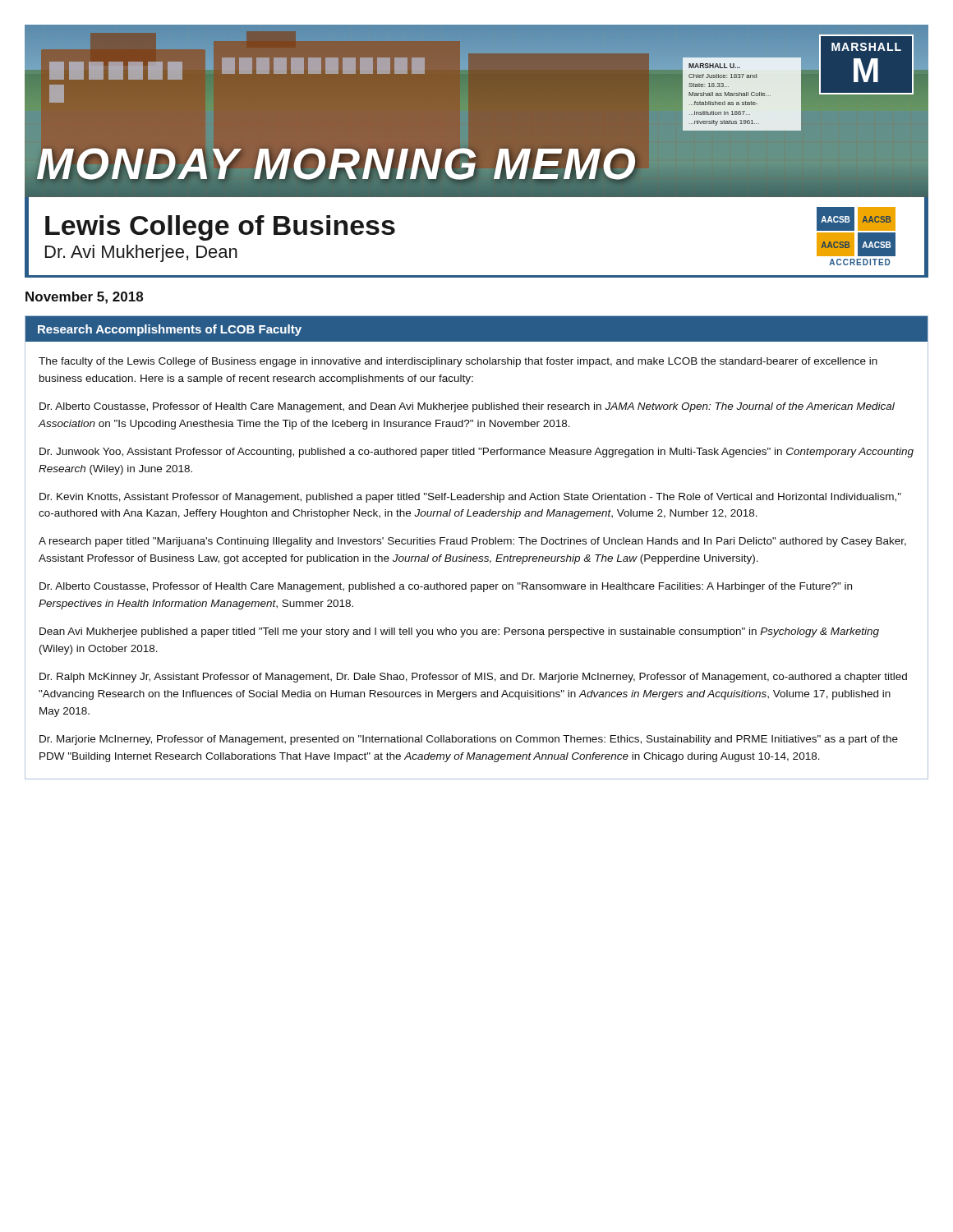
Task: Navigate to the passage starting "Dean Avi Mukherjee published a"
Action: (459, 640)
